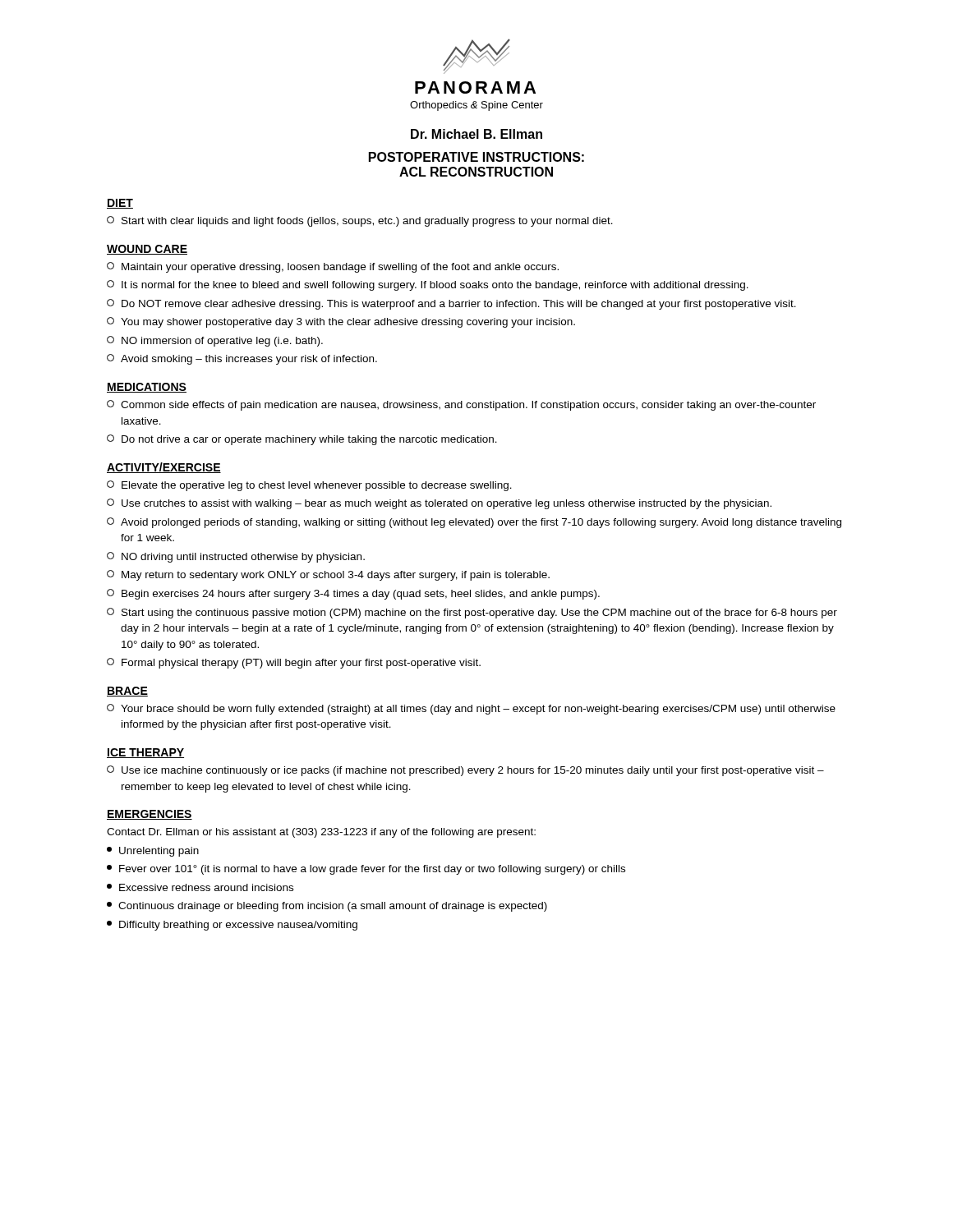Viewport: 953px width, 1232px height.
Task: Click the passage that begins "Fever over 101° (it is normal to have"
Action: (x=366, y=869)
